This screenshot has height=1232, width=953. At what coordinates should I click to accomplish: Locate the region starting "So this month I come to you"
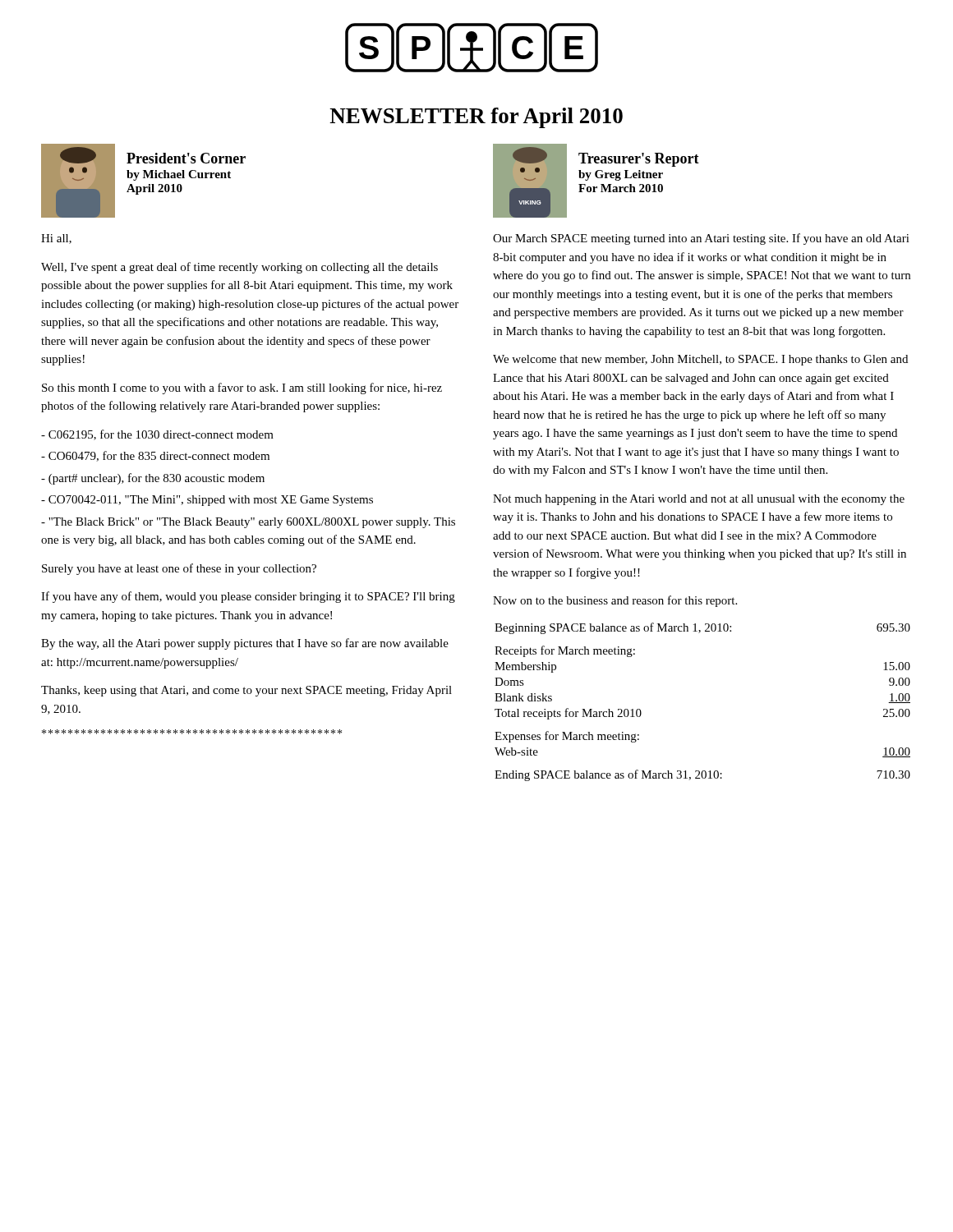(x=242, y=397)
